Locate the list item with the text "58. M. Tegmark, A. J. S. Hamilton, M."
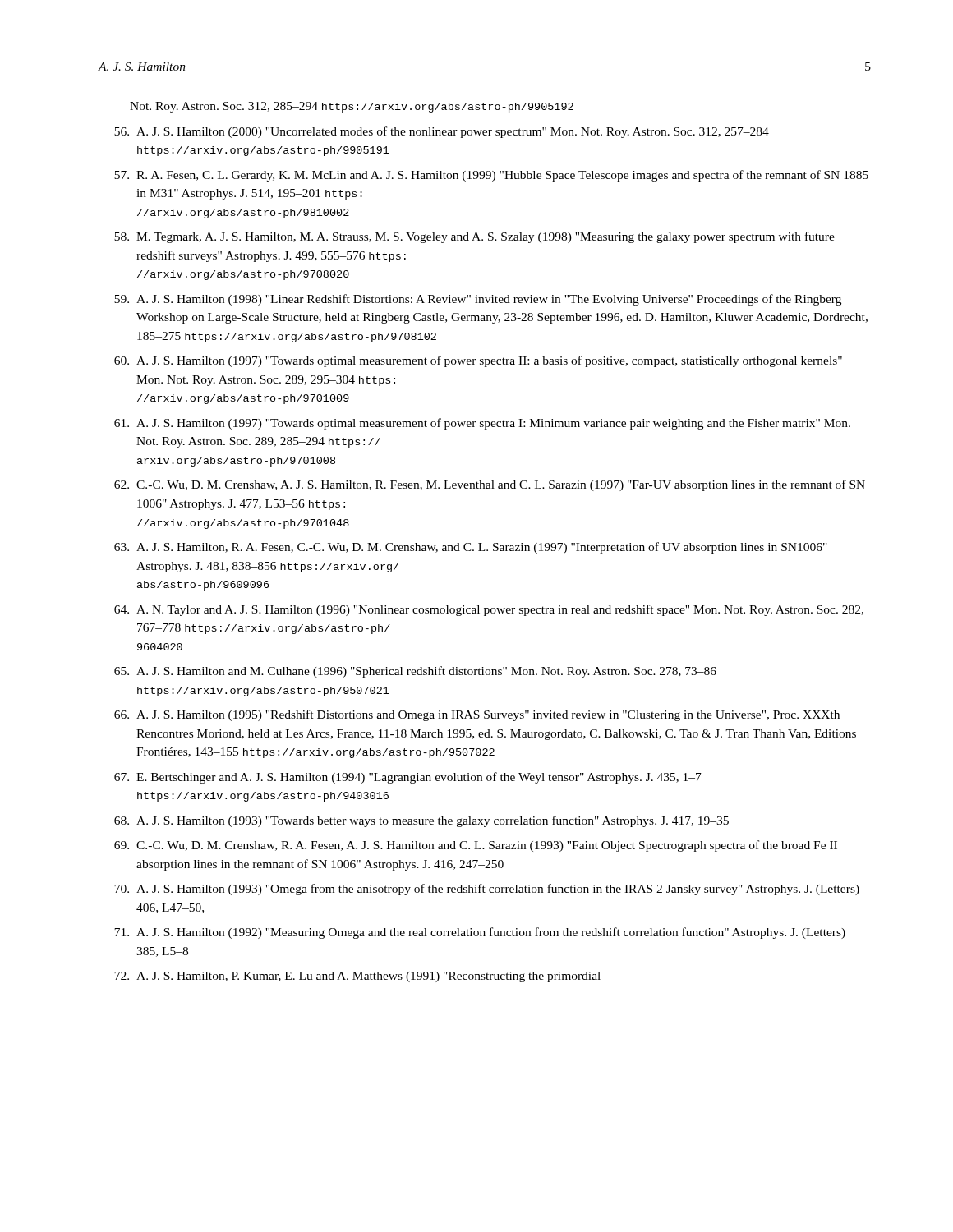The height and width of the screenshot is (1232, 953). pos(474,237)
